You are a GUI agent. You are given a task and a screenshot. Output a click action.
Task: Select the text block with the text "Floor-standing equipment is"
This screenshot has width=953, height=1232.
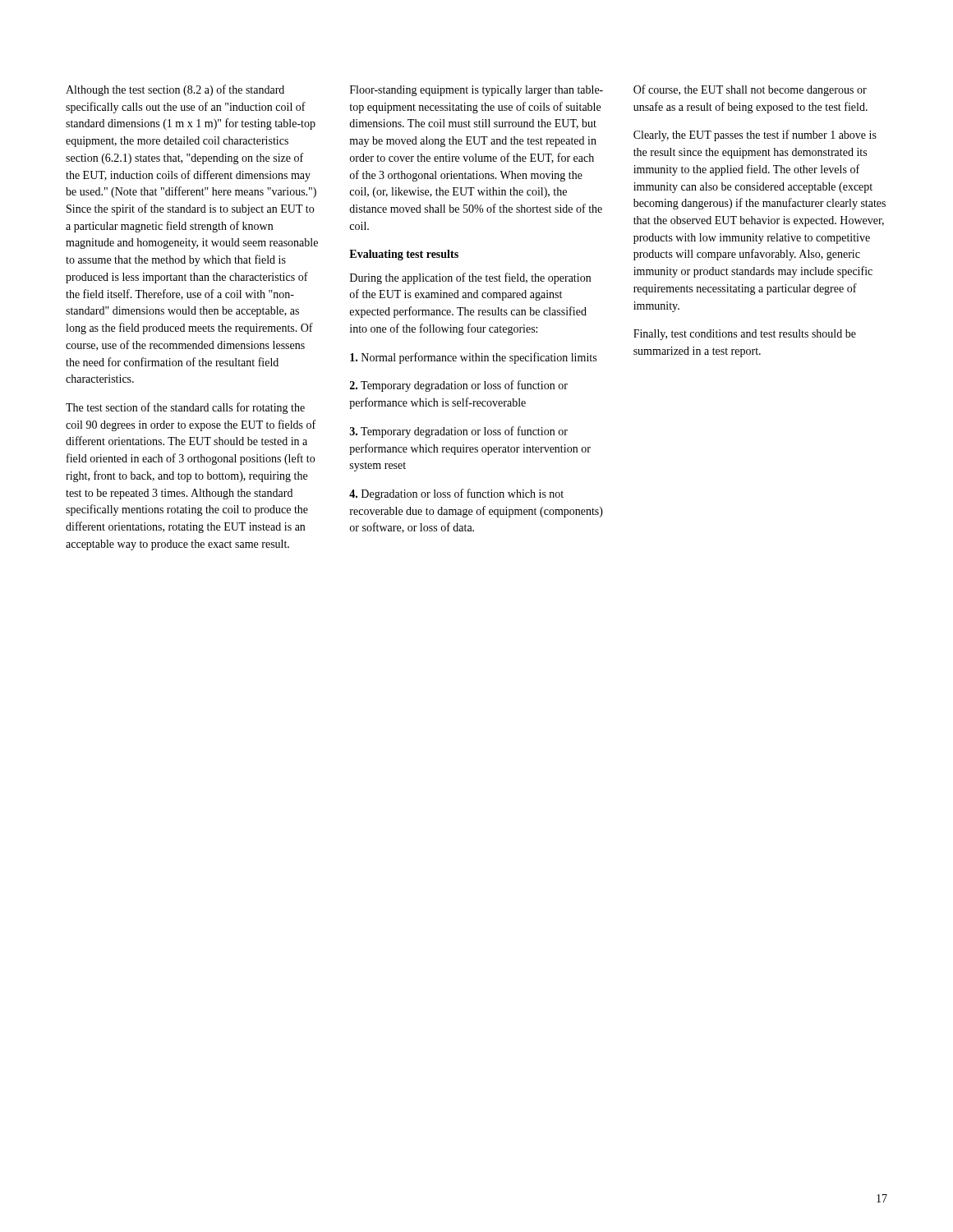[x=476, y=159]
